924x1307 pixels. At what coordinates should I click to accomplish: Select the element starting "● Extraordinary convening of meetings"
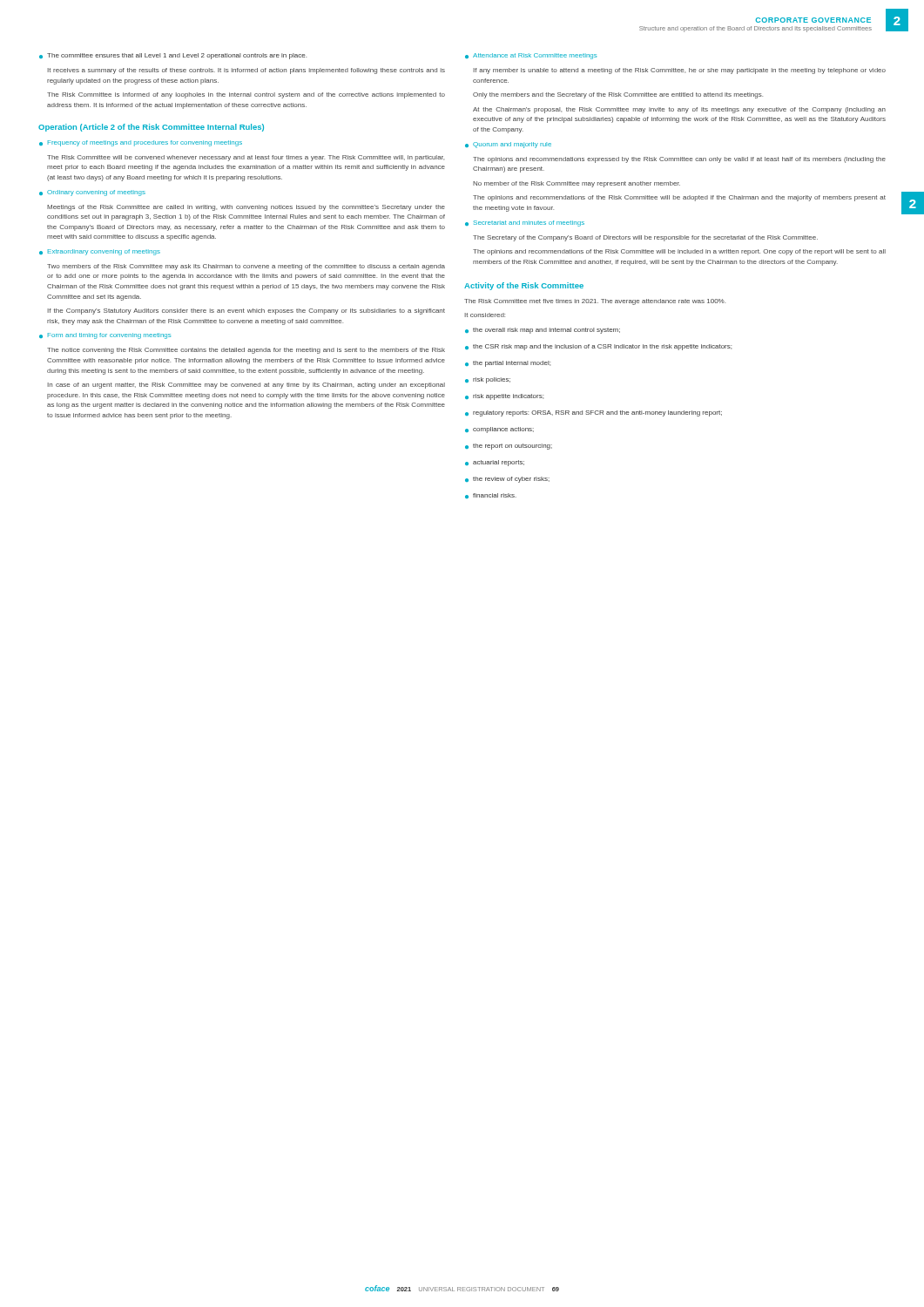coord(99,253)
